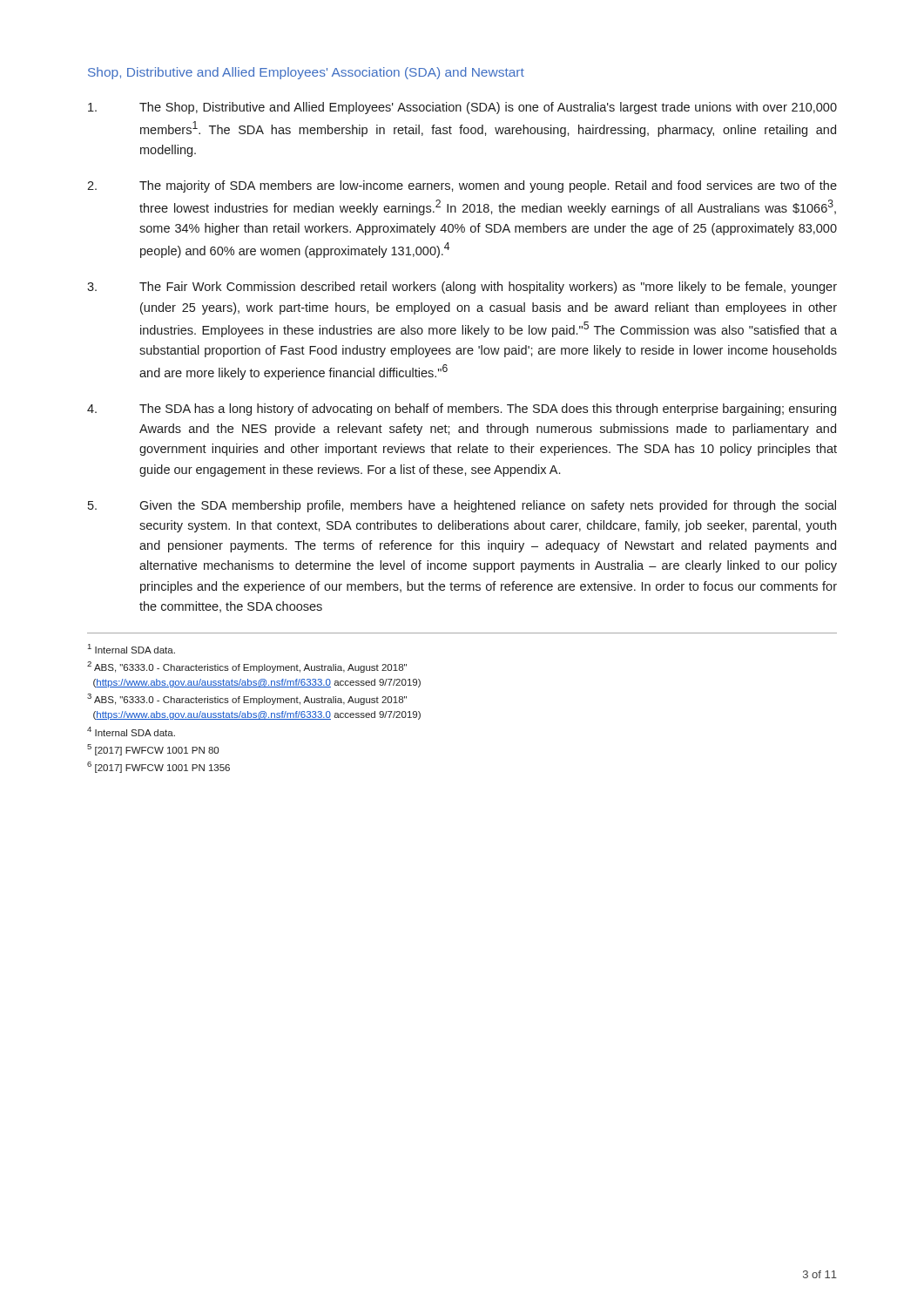
Task: Find the block on this page that starts "The Shop, Distributive and"
Action: 462,129
